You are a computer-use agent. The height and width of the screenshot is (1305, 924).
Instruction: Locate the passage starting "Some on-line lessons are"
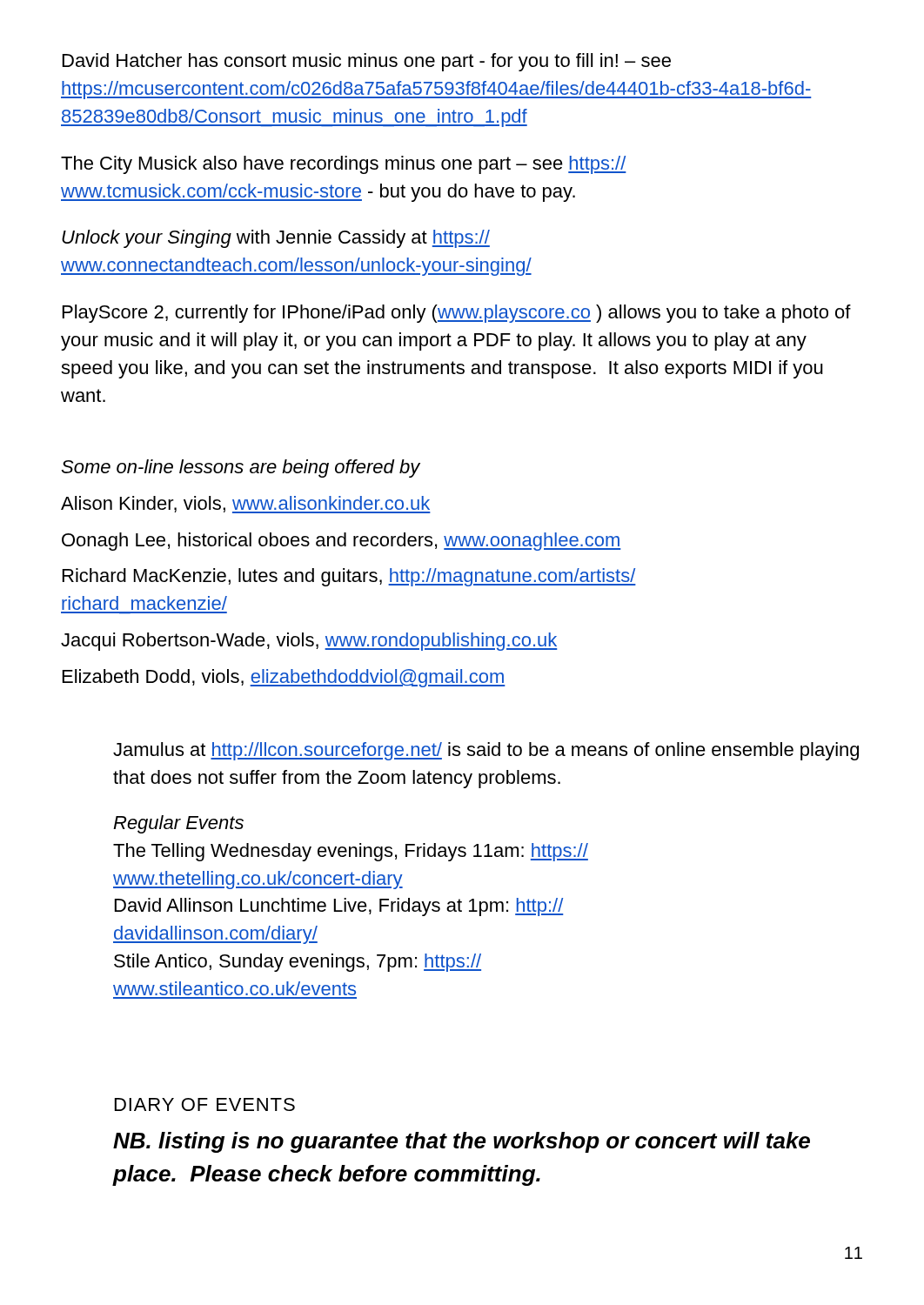pos(240,467)
